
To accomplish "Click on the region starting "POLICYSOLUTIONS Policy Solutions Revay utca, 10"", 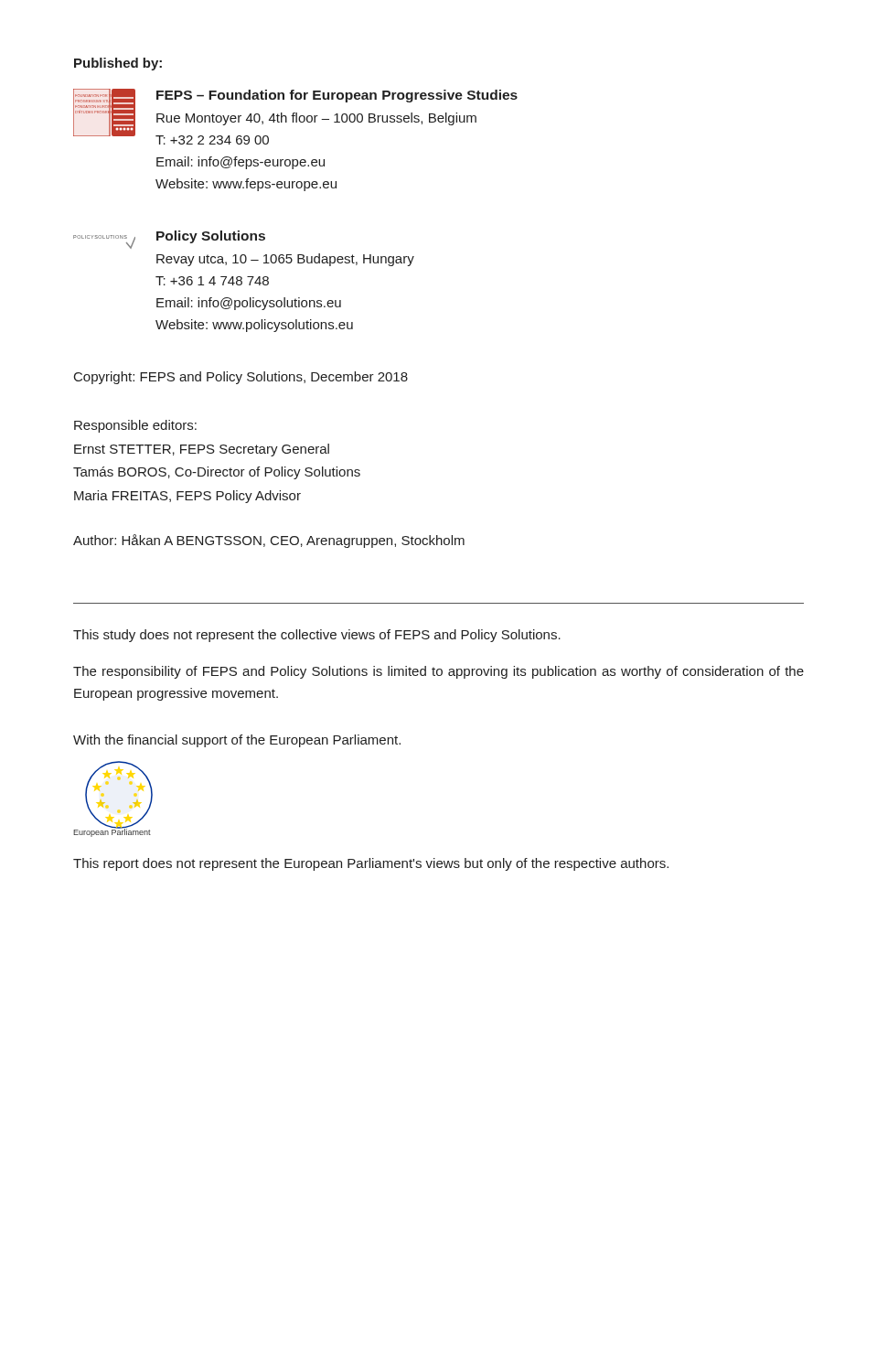I will point(244,282).
